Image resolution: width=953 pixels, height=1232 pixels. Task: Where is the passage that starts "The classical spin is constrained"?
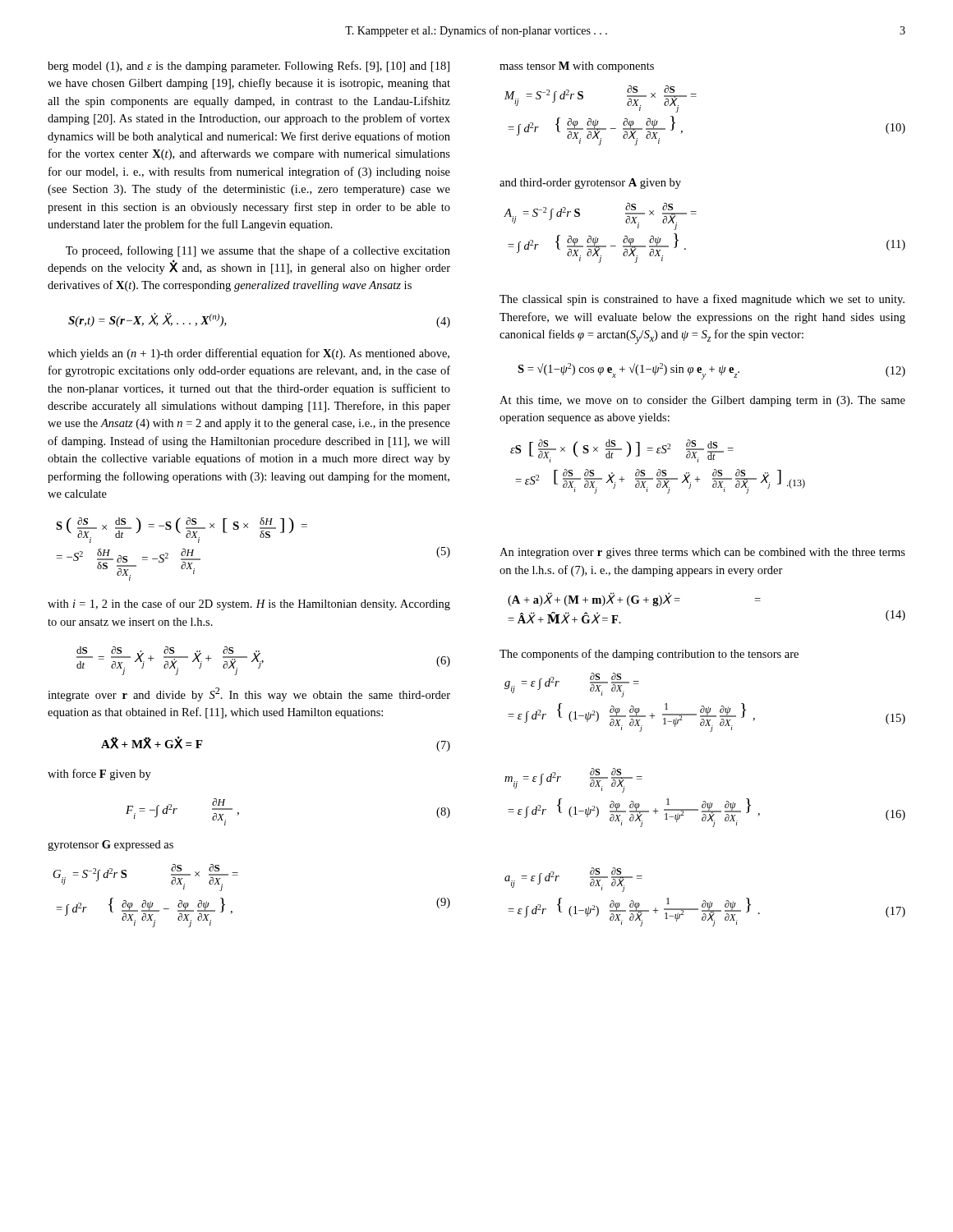tap(702, 319)
